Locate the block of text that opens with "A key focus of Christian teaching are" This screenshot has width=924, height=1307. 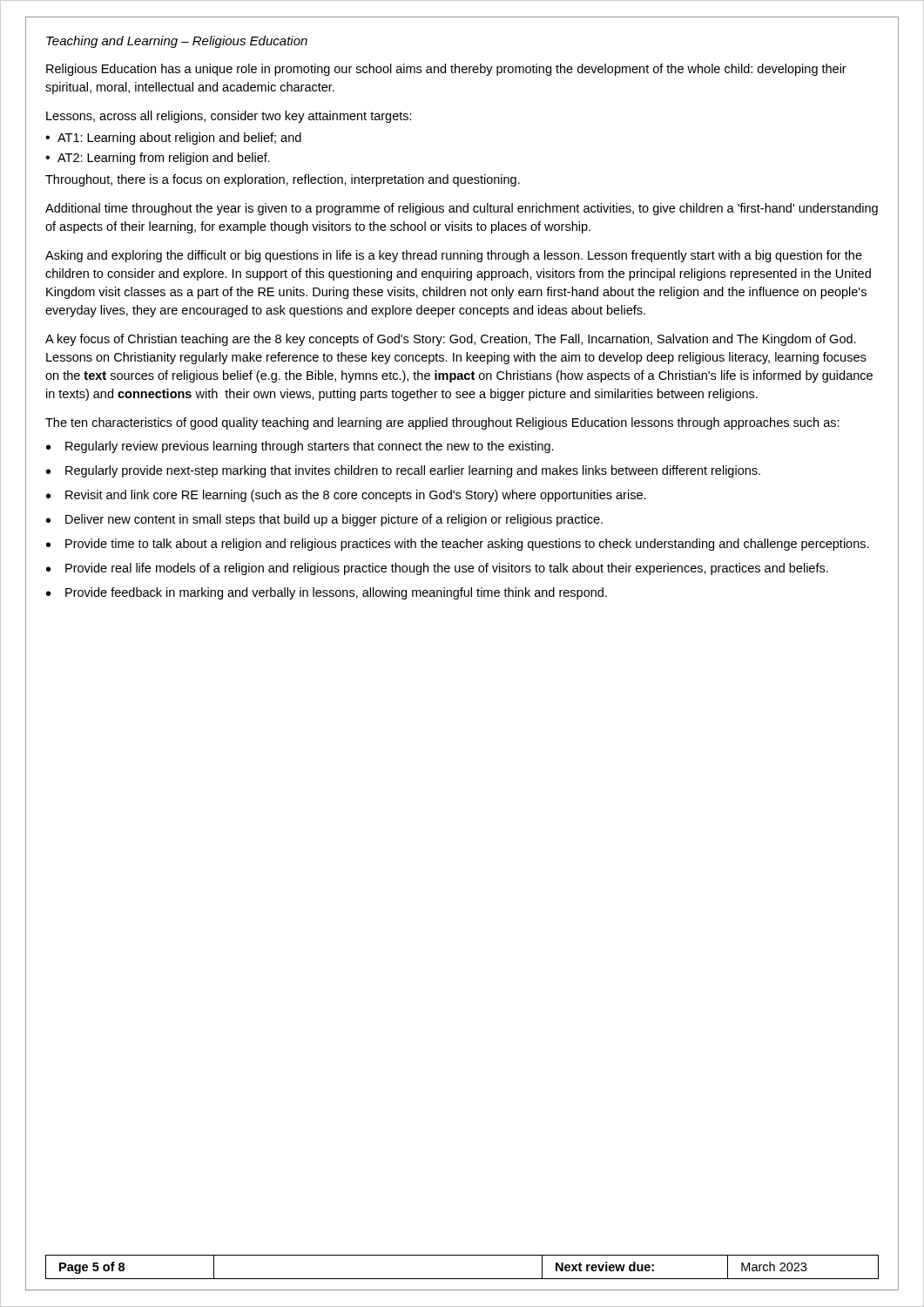[x=459, y=367]
